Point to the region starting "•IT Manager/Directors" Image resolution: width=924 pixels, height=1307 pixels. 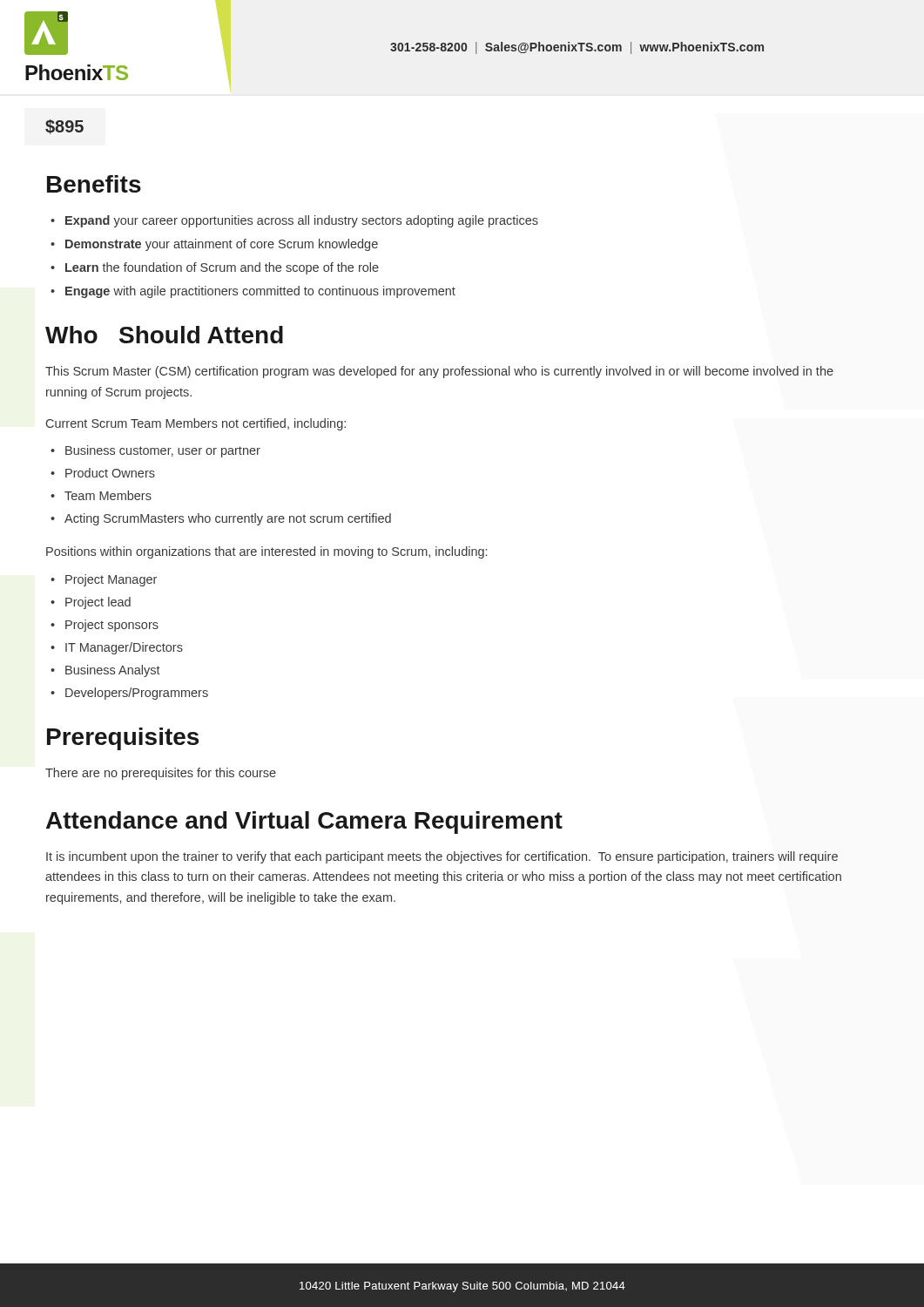pyautogui.click(x=117, y=648)
